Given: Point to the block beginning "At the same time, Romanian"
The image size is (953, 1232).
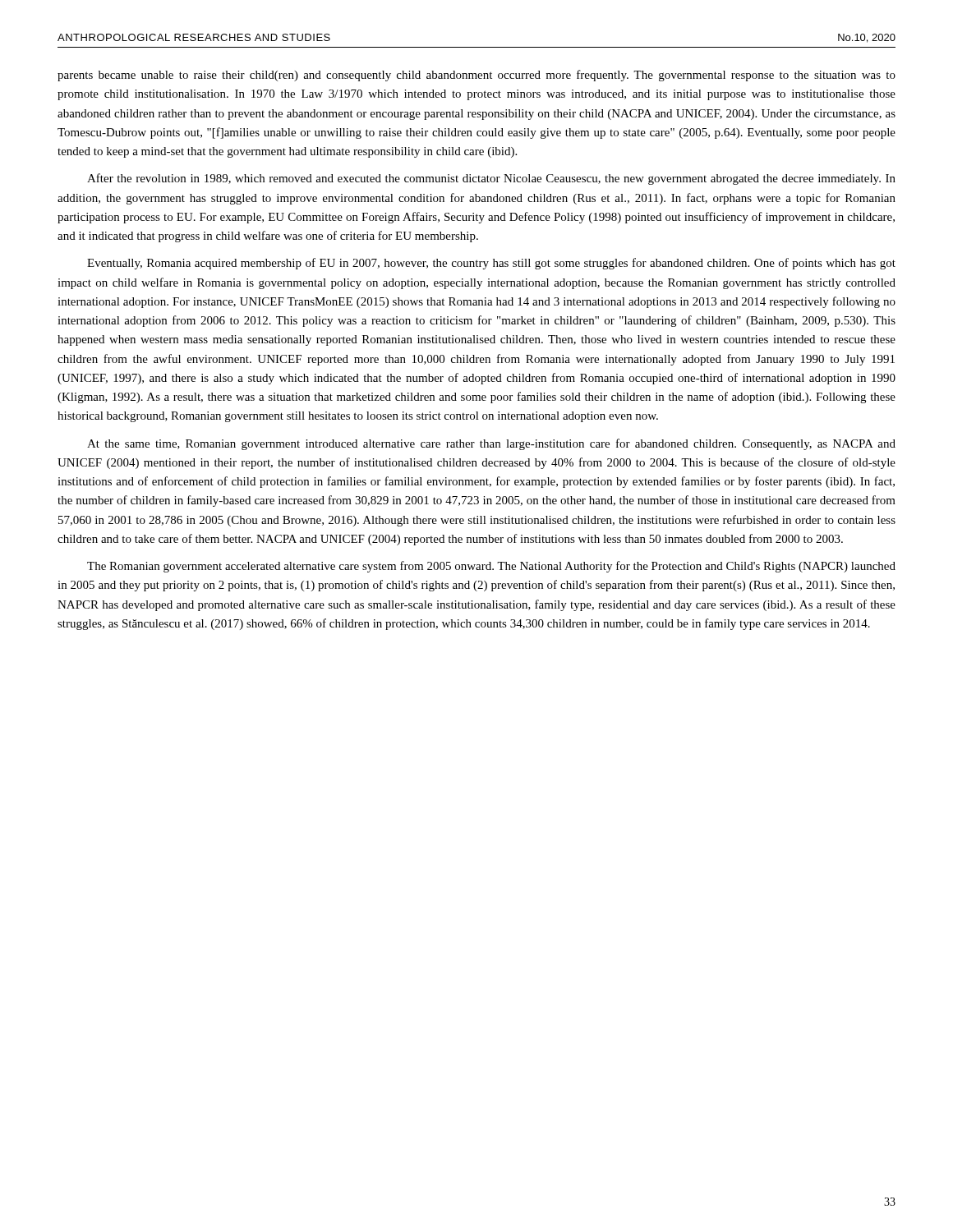Looking at the screenshot, I should point(476,491).
